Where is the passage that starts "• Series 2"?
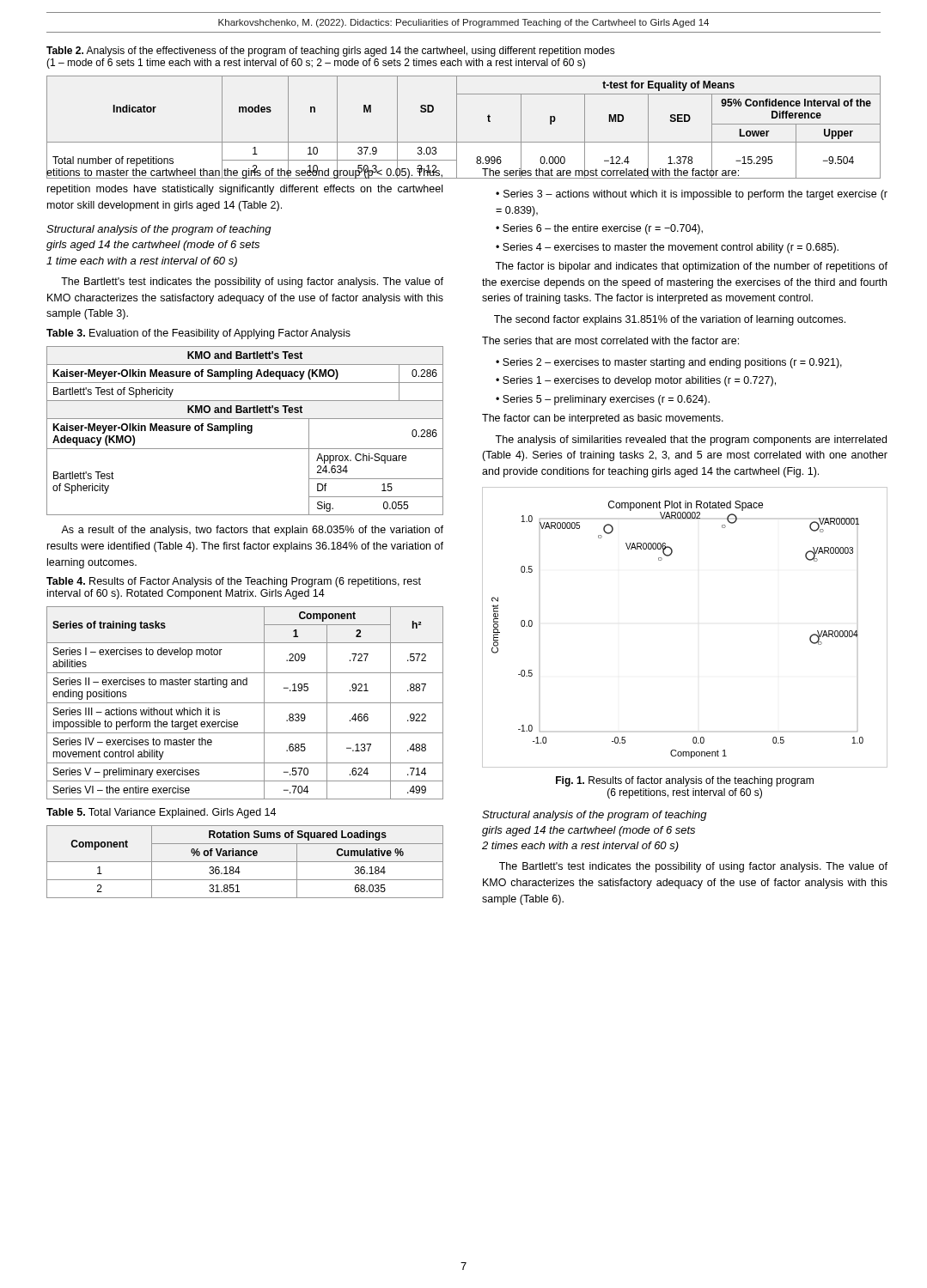927x1288 pixels. point(669,362)
